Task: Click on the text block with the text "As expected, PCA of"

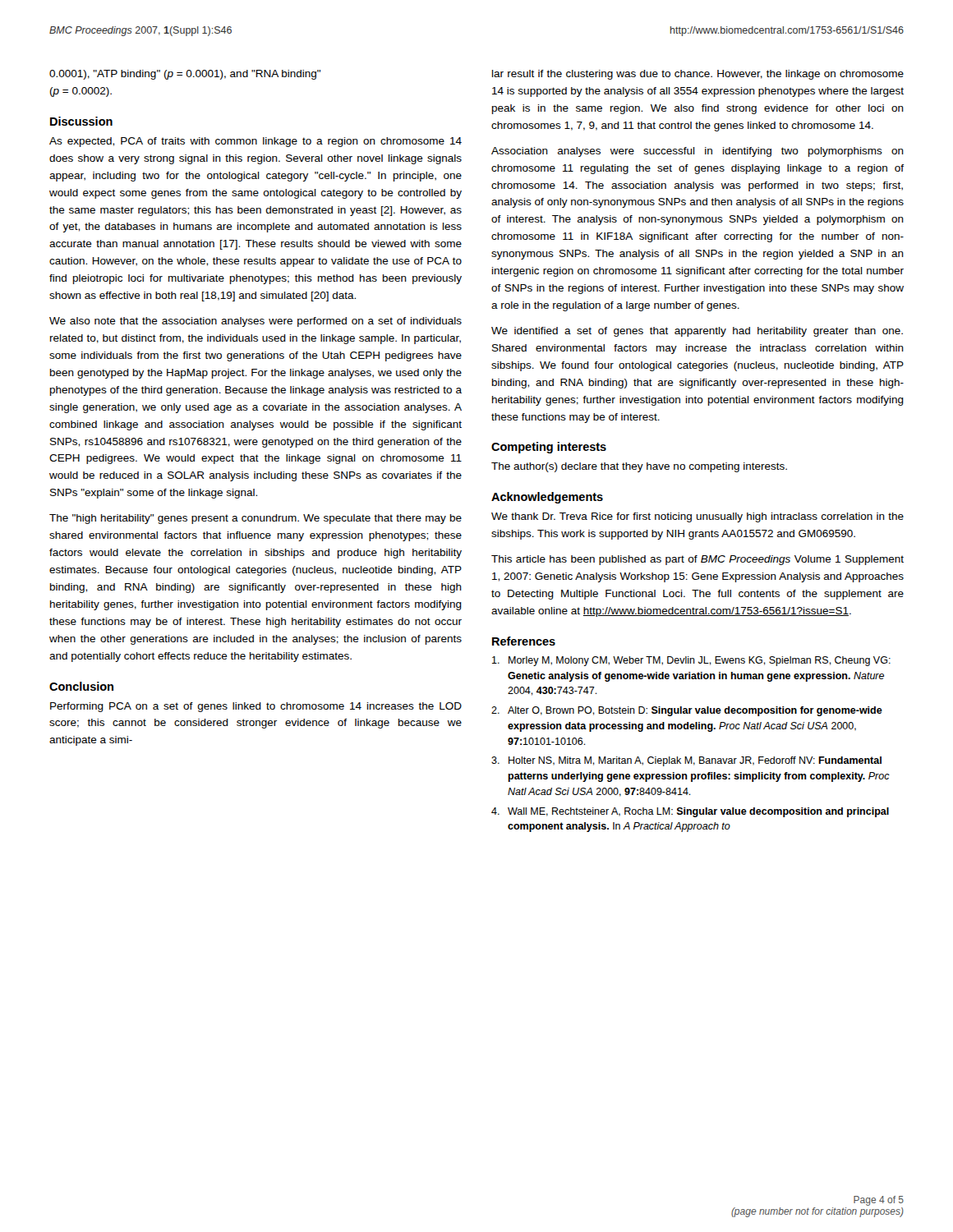Action: (x=255, y=218)
